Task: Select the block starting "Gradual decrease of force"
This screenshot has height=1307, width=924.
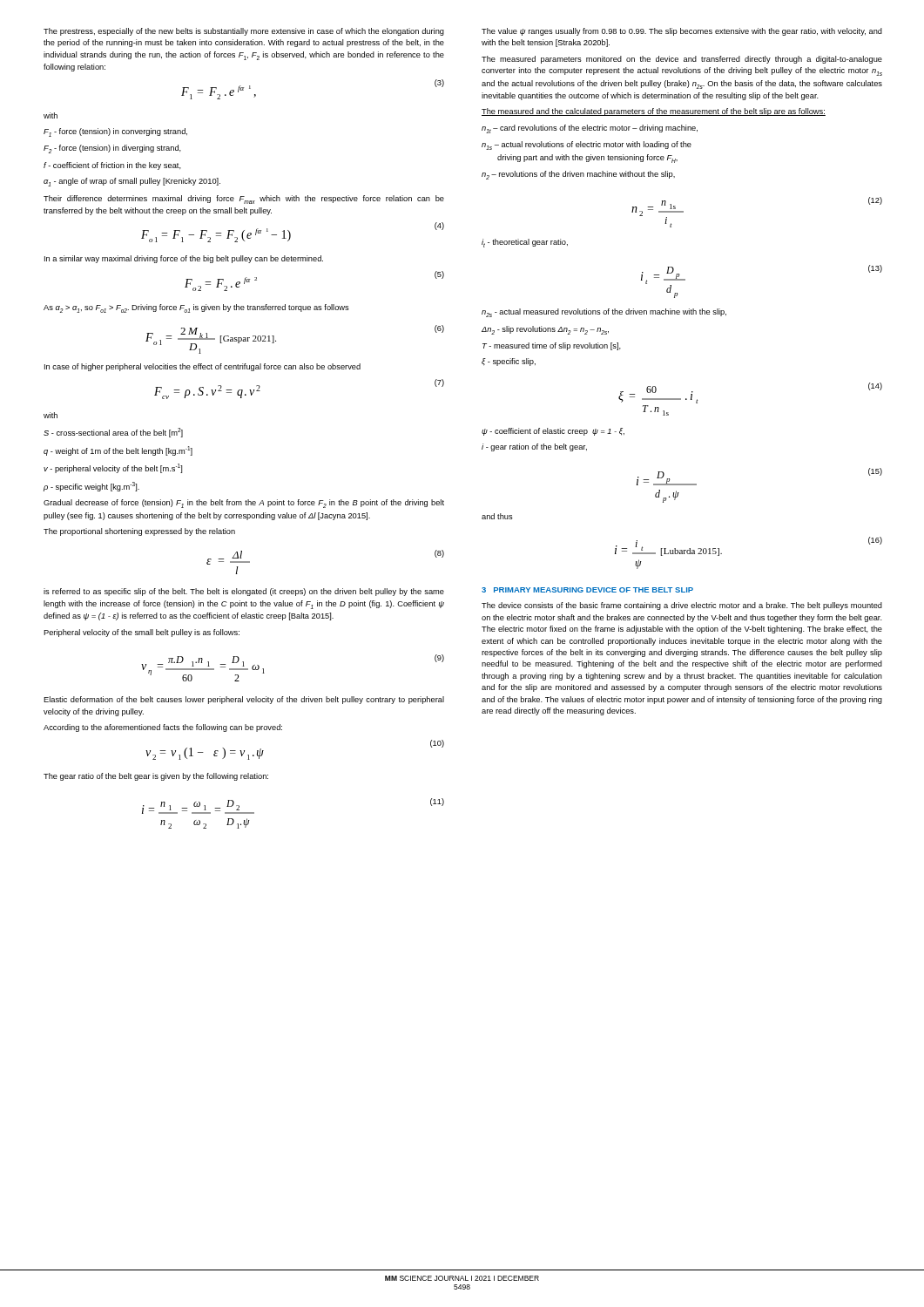Action: tap(244, 518)
